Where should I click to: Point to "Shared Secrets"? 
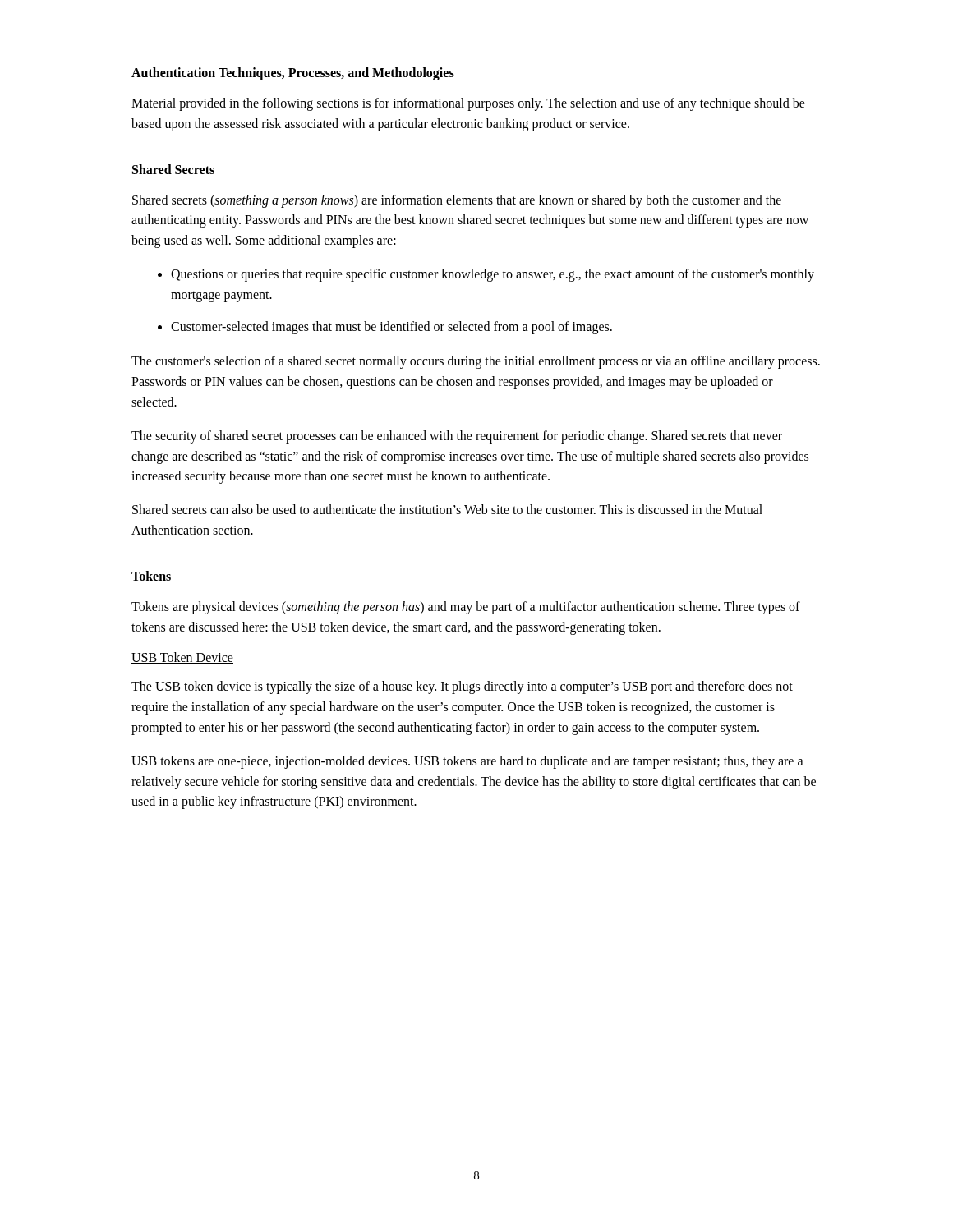click(x=173, y=169)
